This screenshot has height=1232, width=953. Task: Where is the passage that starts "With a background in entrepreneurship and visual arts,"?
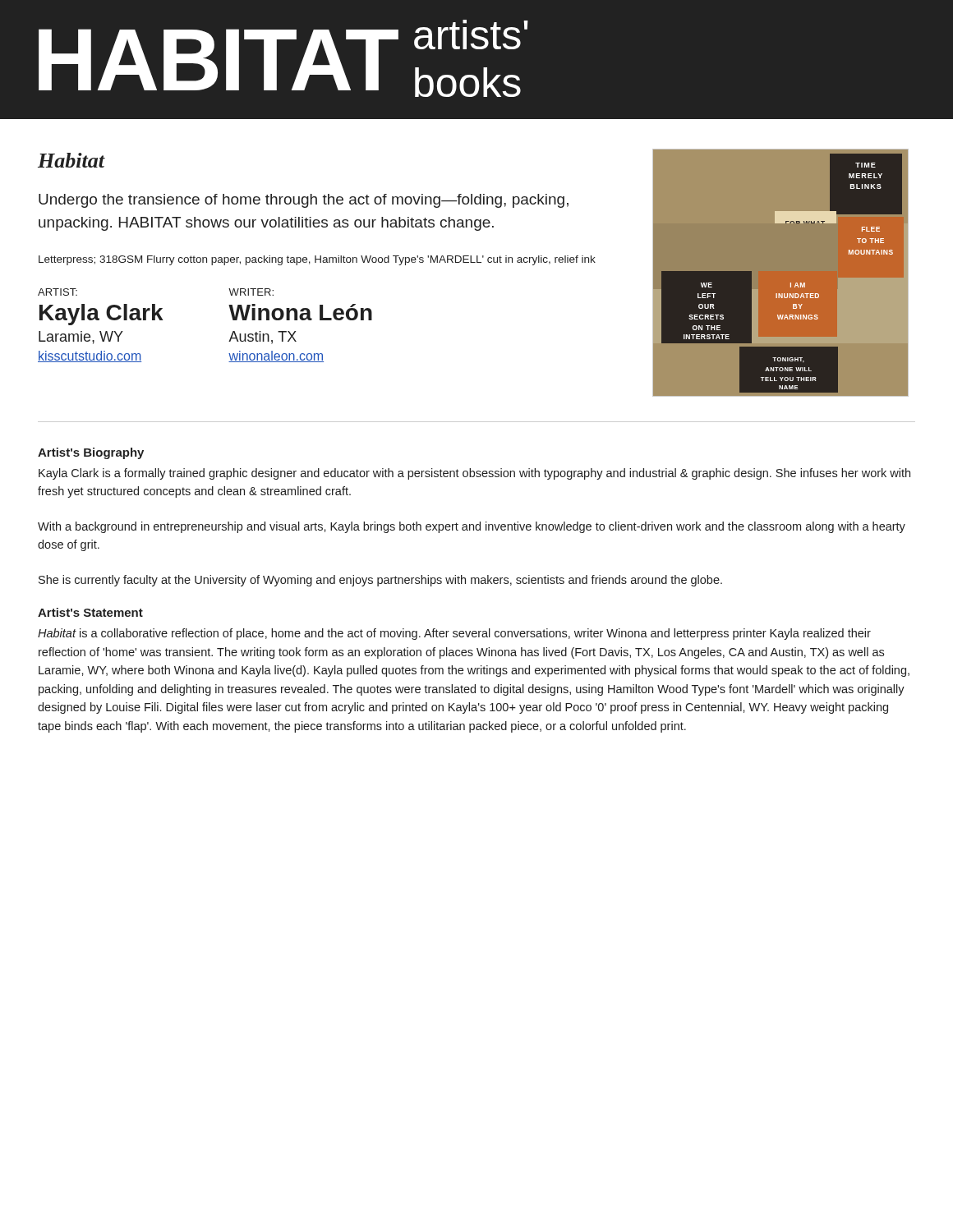point(472,536)
